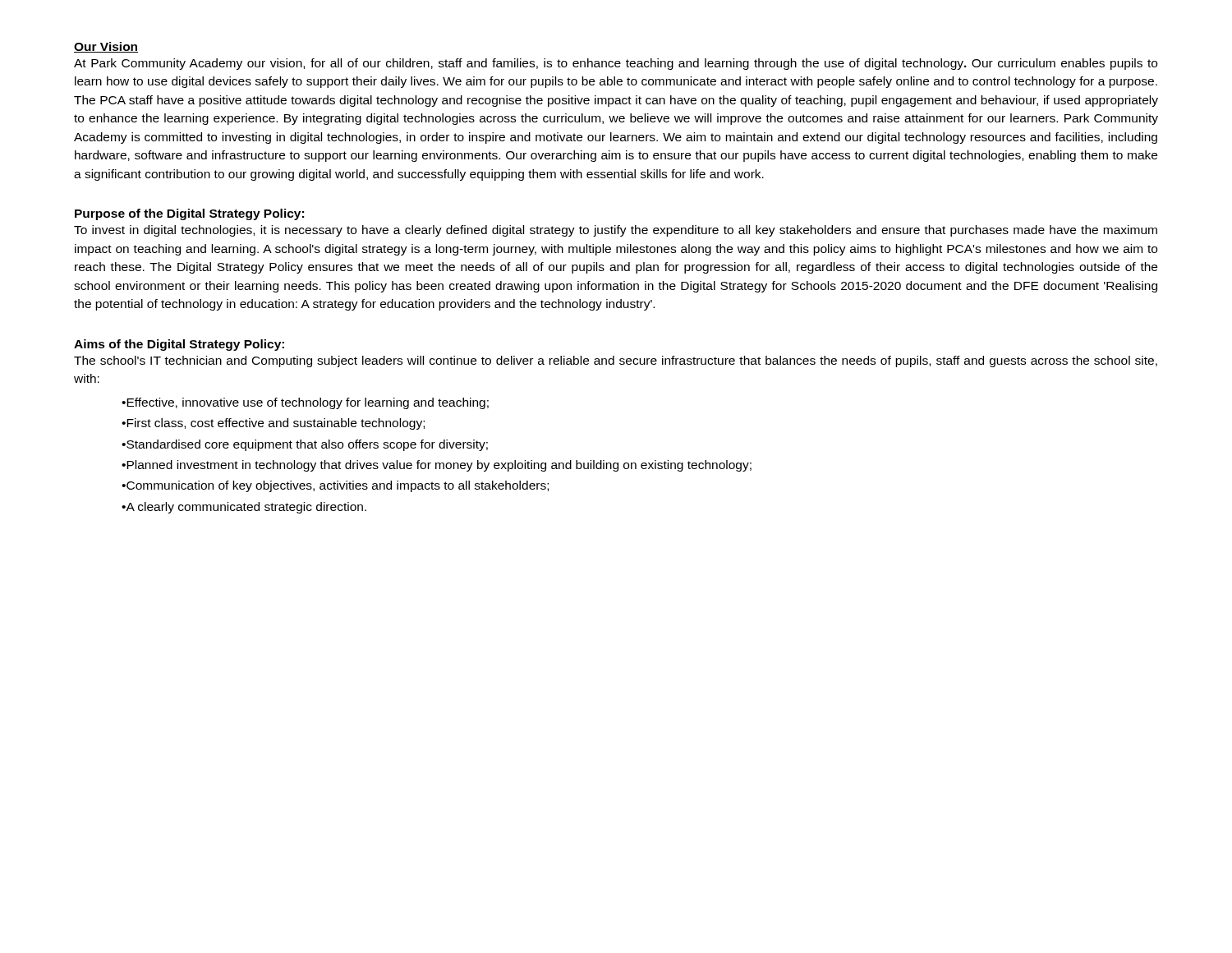Point to the block starting "The school's IT technician"
The width and height of the screenshot is (1232, 953).
tap(616, 369)
